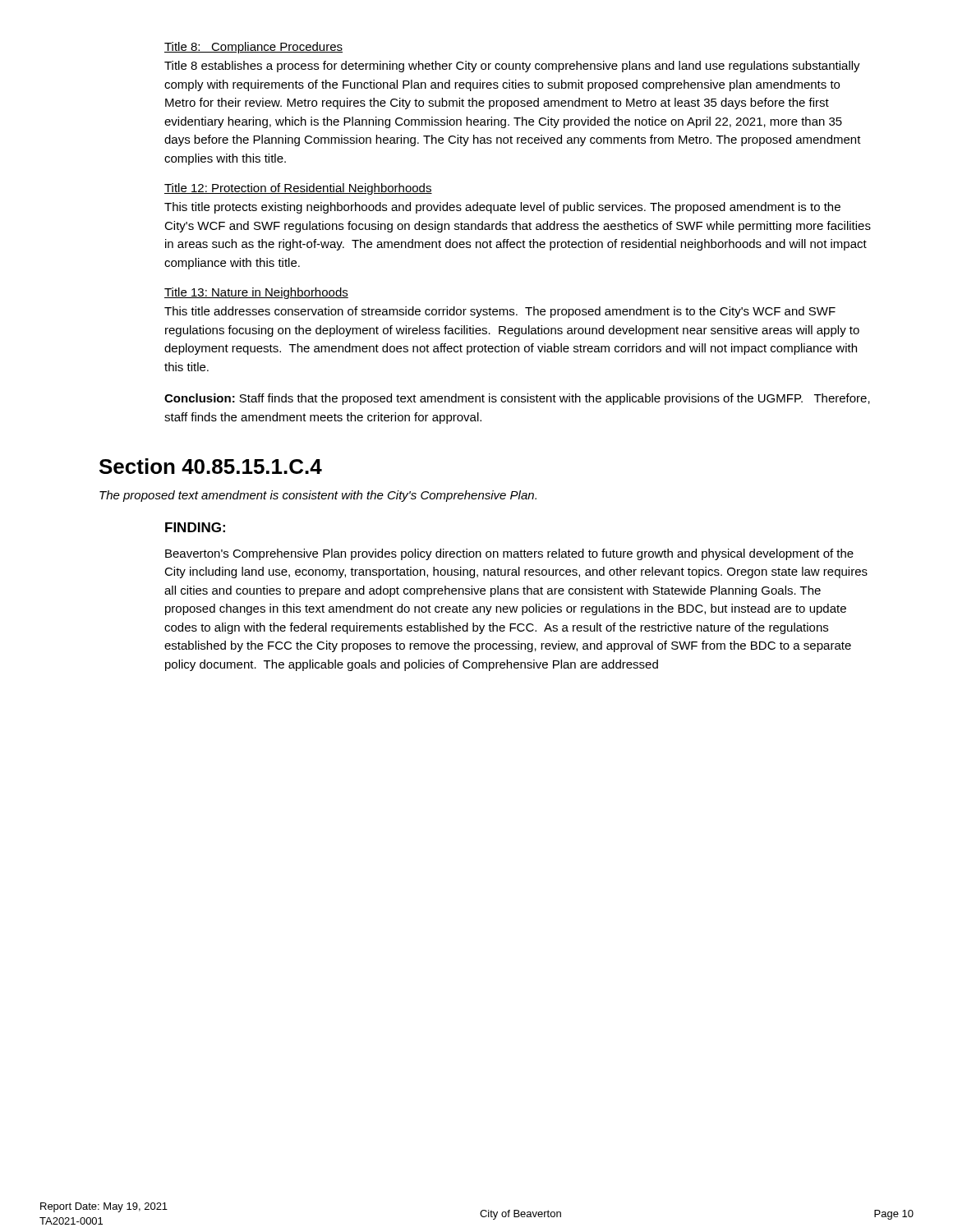Click on the text block starting "Beaverton's Comprehensive Plan"
This screenshot has width=953, height=1232.
point(516,608)
